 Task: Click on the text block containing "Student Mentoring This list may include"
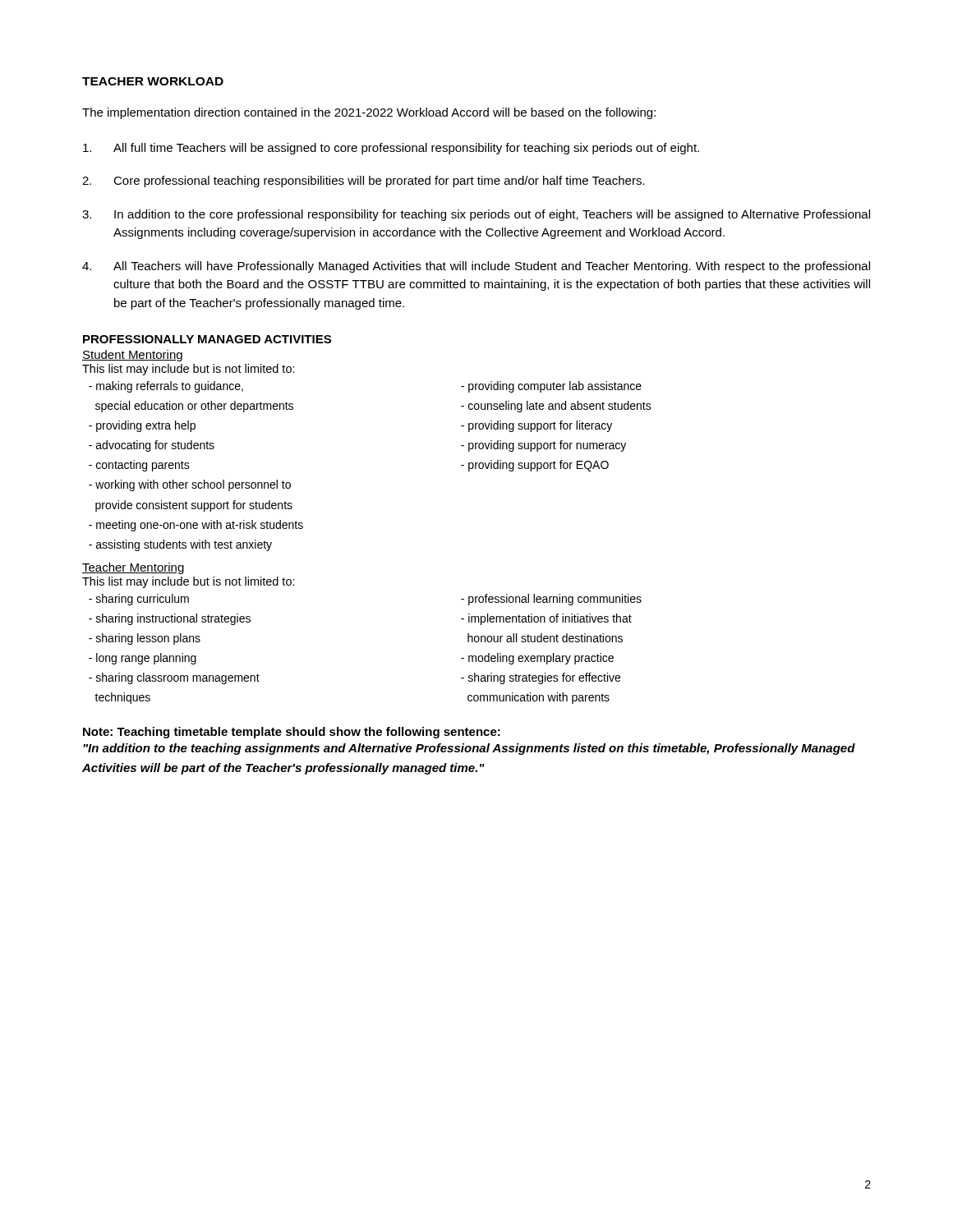pyautogui.click(x=189, y=361)
